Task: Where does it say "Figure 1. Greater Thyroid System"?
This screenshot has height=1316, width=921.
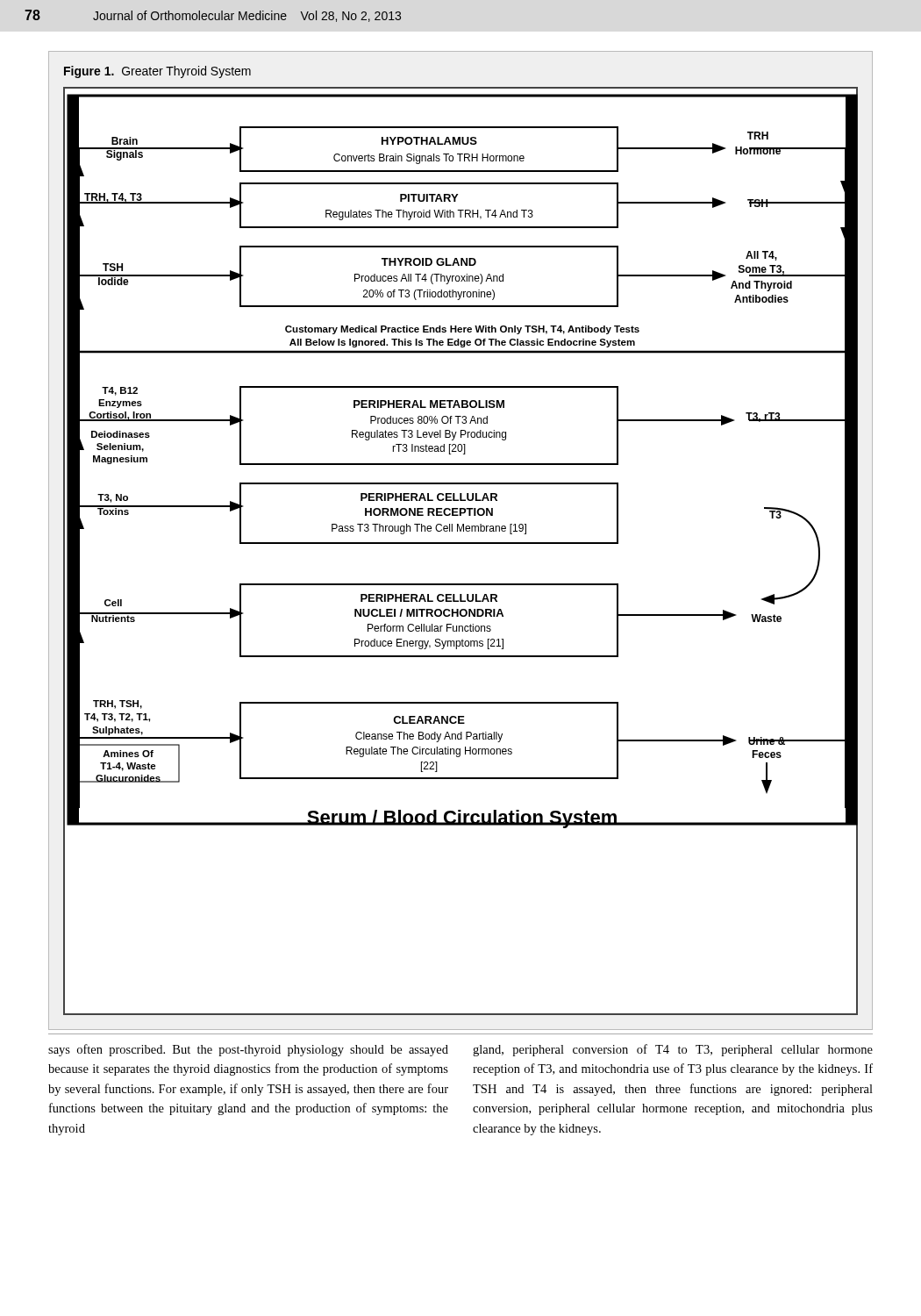Action: pos(157,71)
